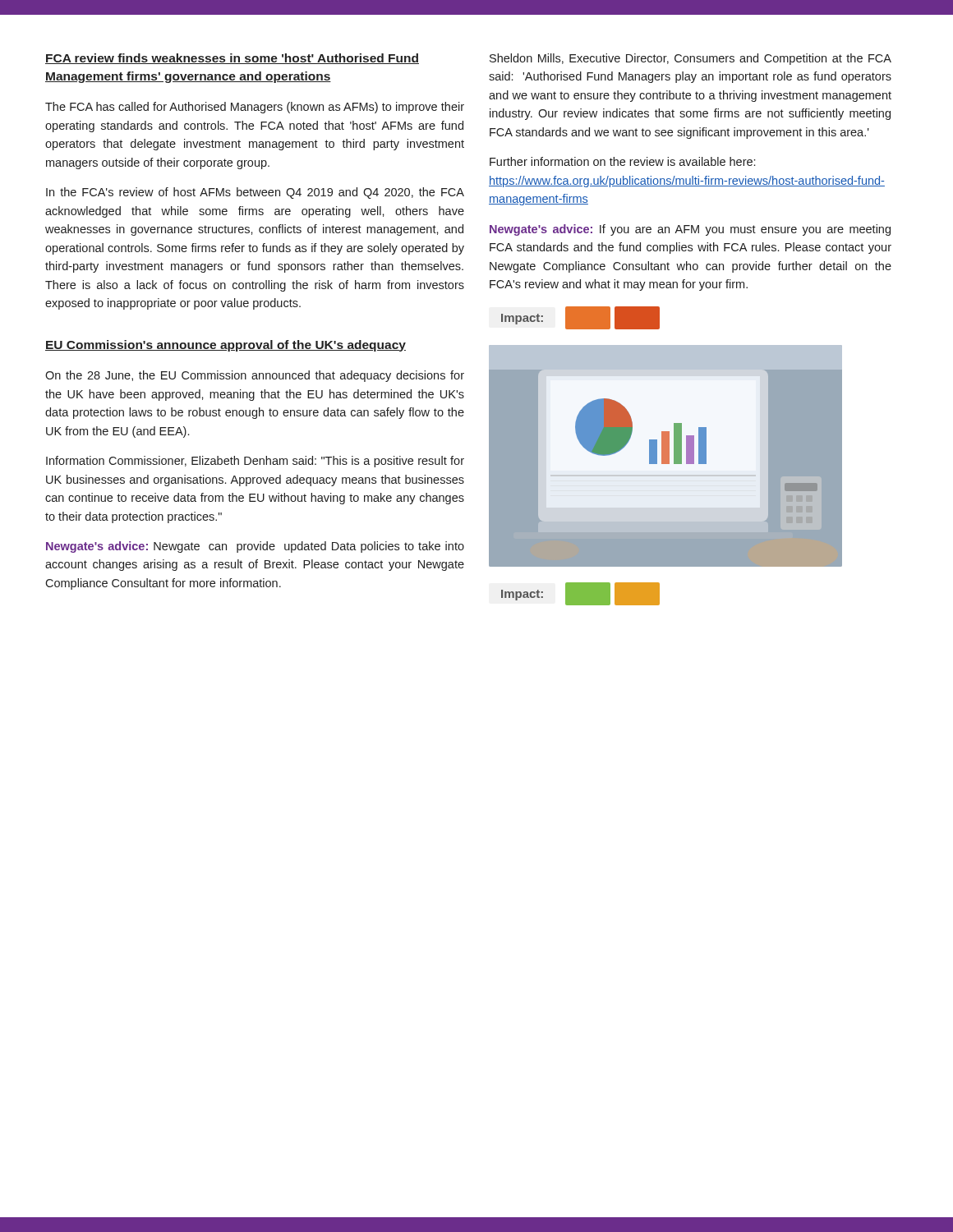
Task: Point to the block starting "FCA review finds weaknesses in"
Action: pos(232,67)
